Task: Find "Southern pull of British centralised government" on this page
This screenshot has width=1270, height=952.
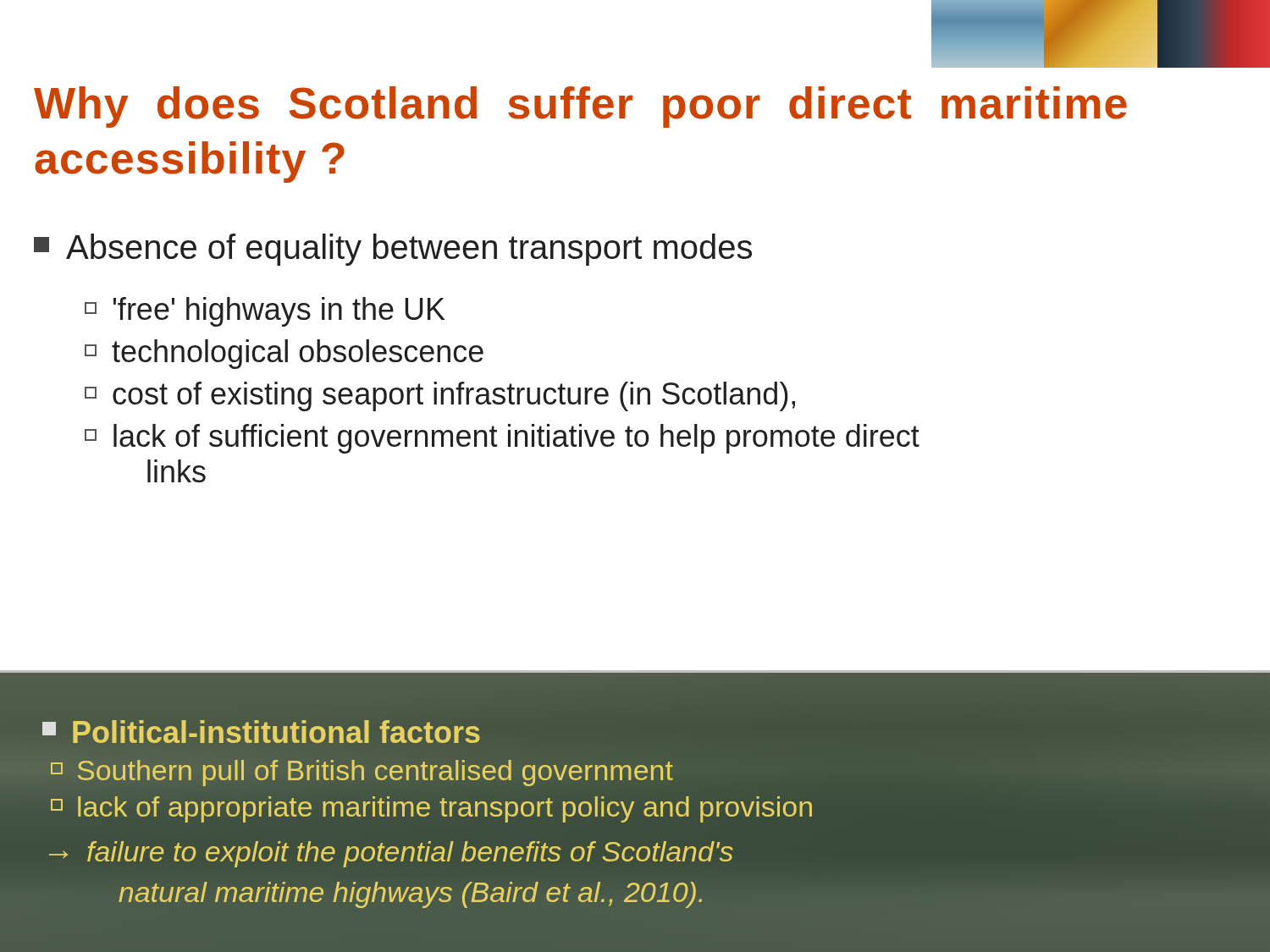Action: pyautogui.click(x=362, y=771)
